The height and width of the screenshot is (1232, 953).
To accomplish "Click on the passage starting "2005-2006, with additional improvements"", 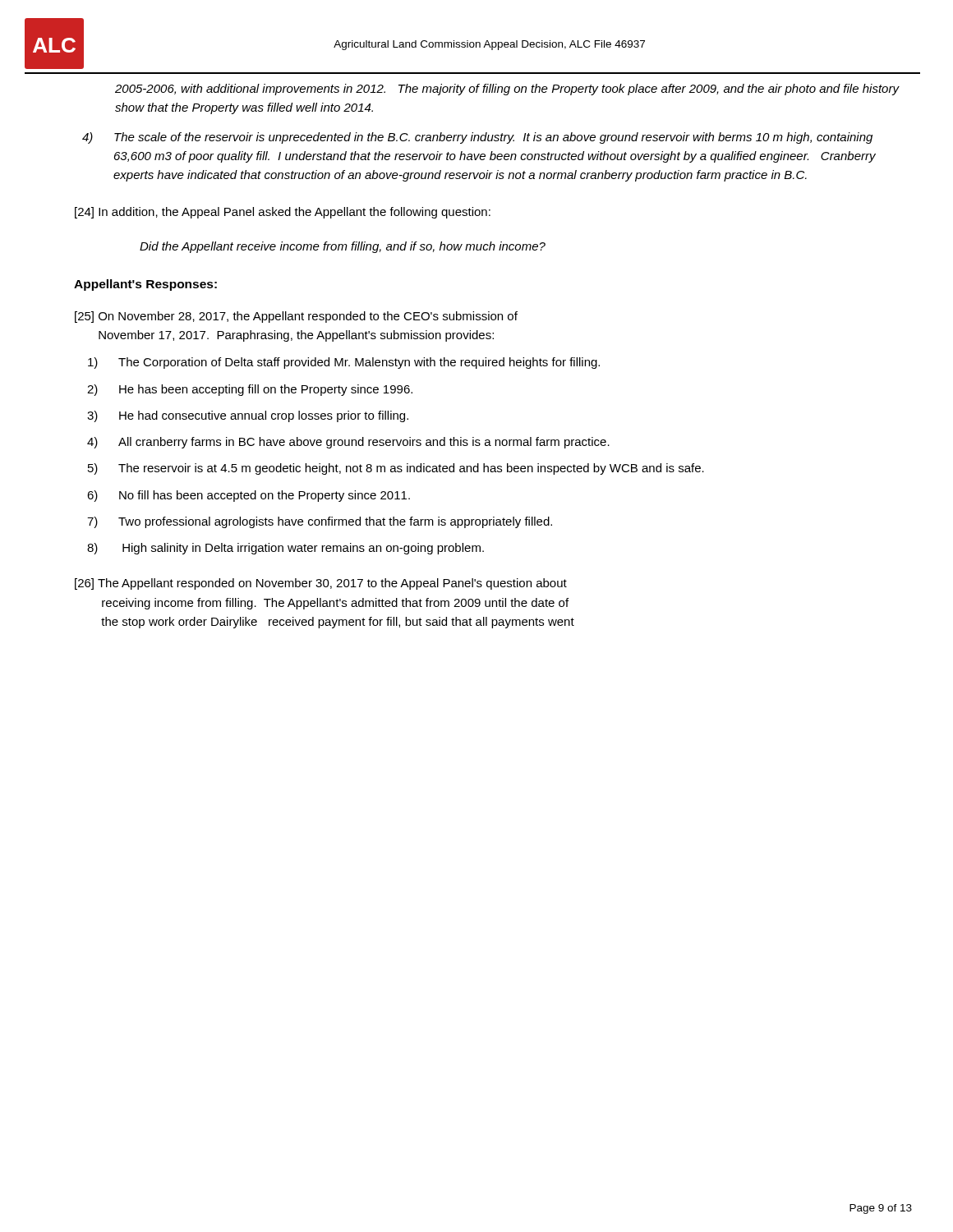I will [x=509, y=98].
